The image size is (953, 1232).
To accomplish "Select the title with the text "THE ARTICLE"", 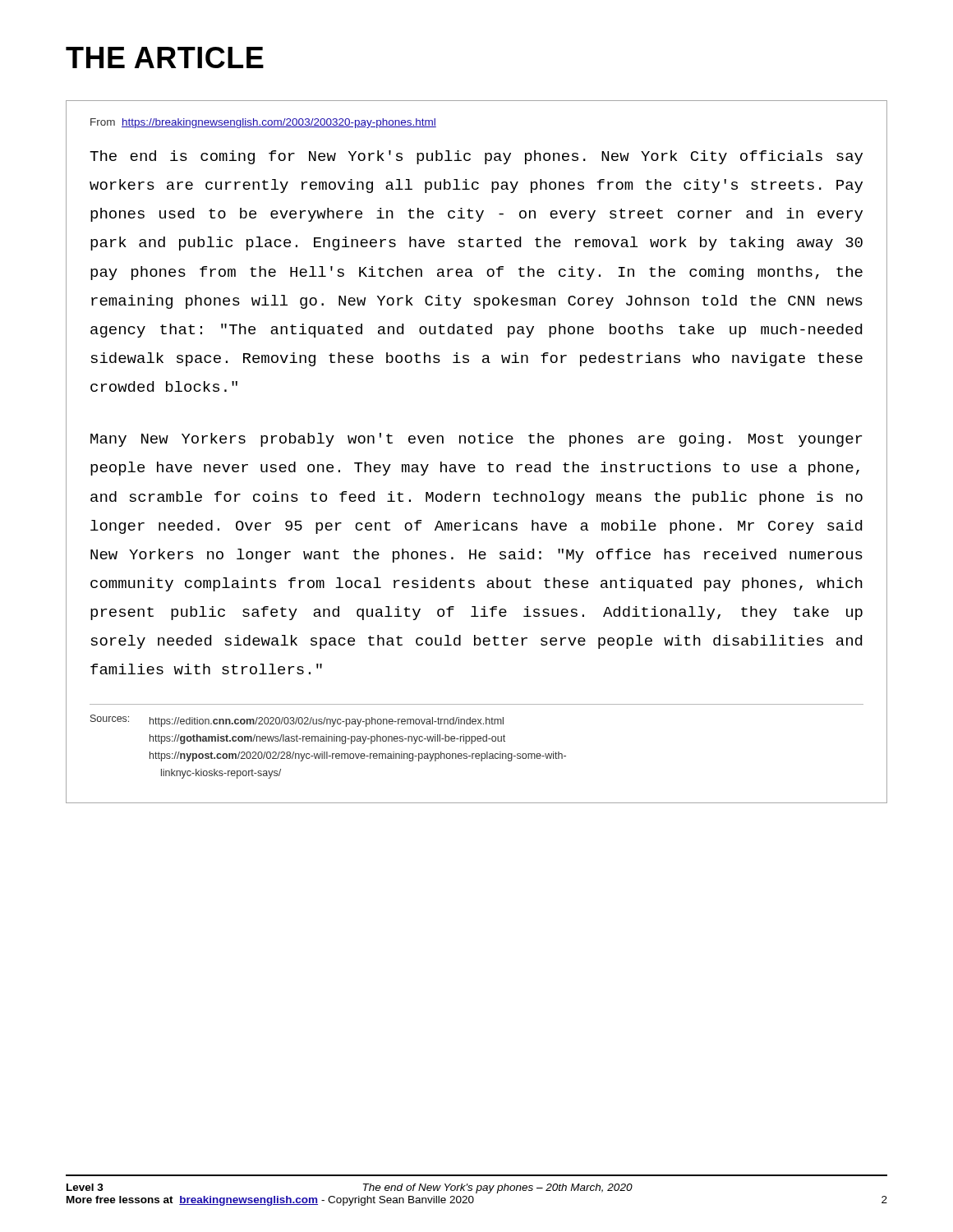I will tap(165, 57).
